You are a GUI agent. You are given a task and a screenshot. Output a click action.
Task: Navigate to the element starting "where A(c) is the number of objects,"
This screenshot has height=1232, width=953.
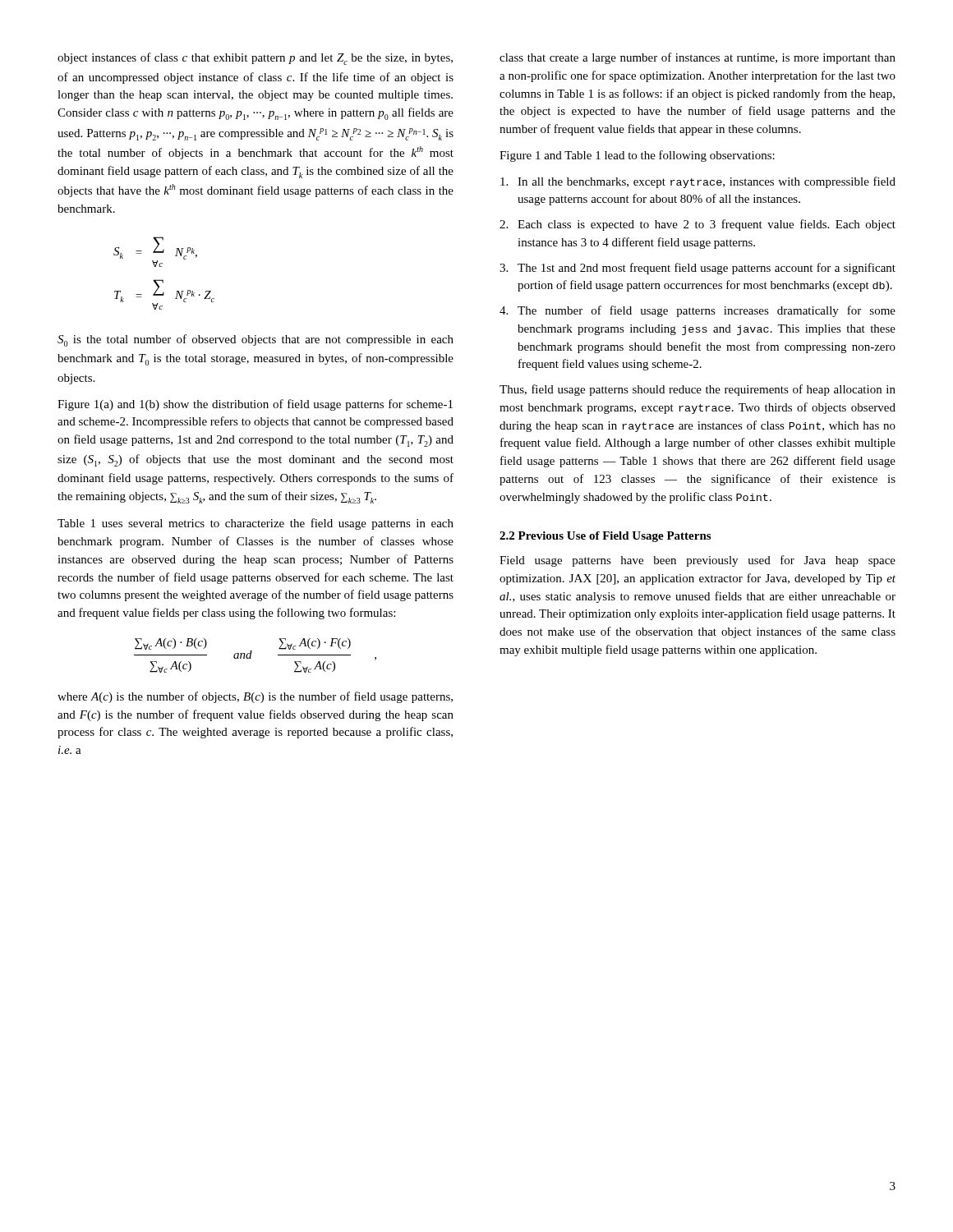click(255, 724)
